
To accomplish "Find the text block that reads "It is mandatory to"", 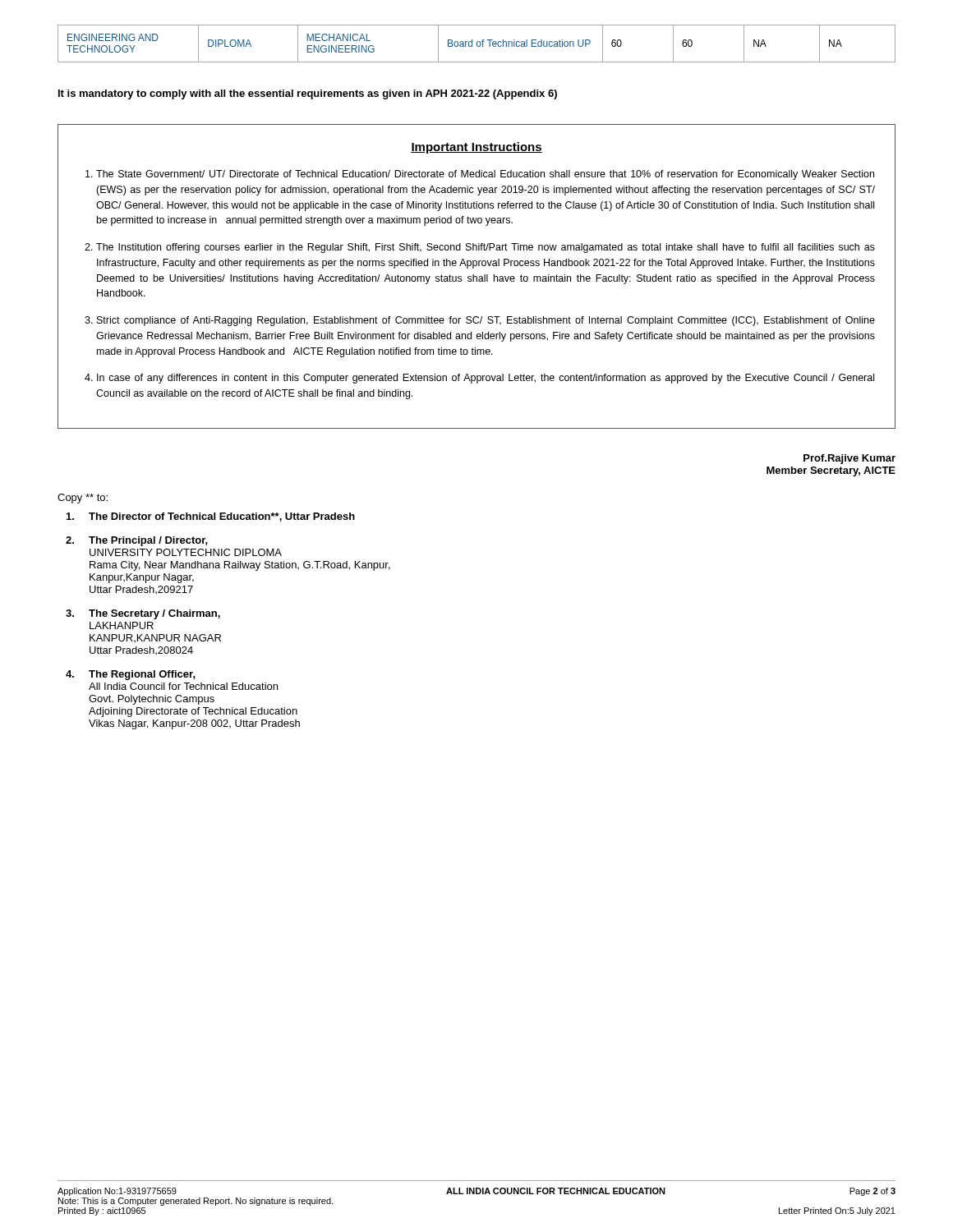I will coord(307,93).
